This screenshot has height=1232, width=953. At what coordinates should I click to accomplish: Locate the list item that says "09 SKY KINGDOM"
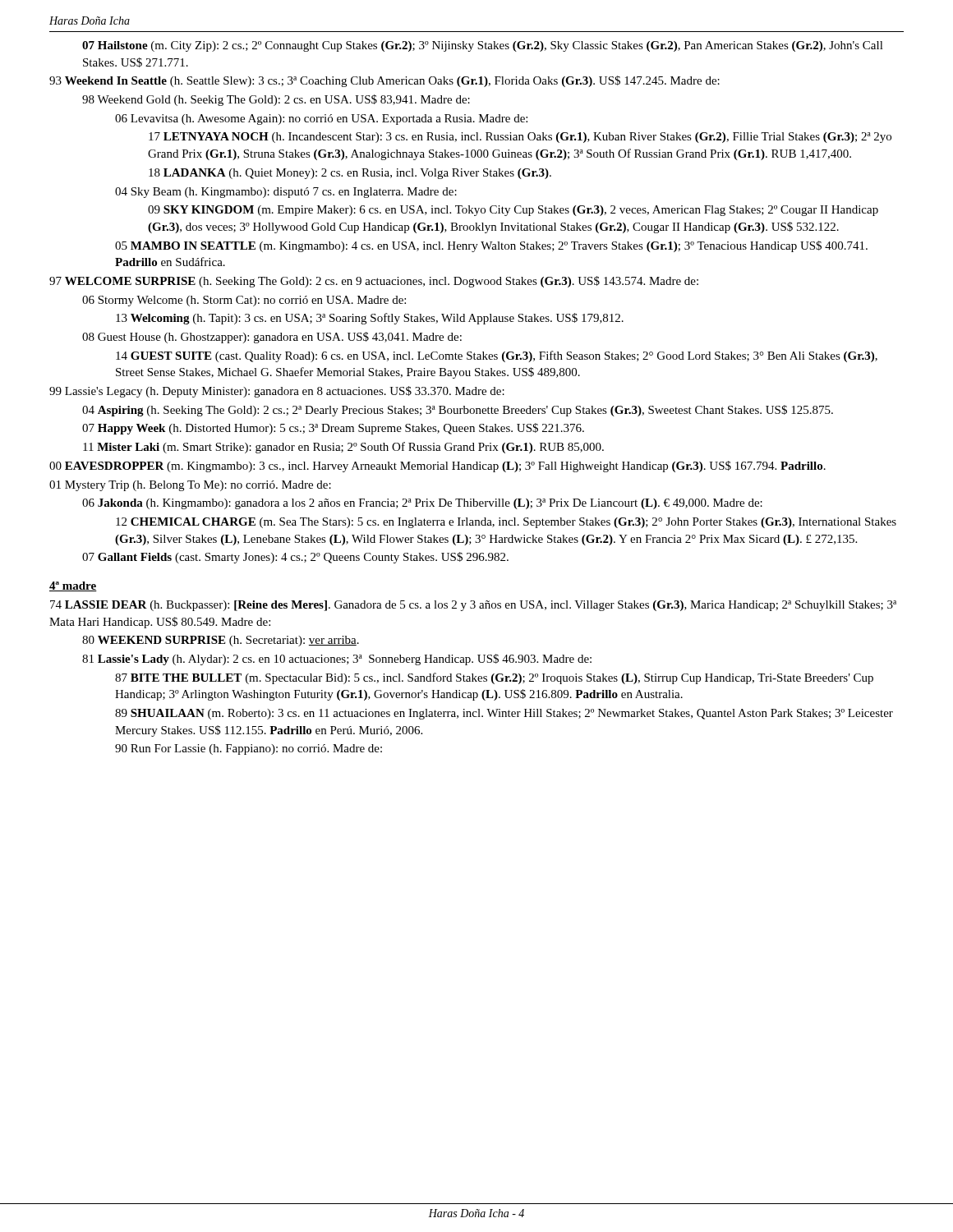pos(513,218)
